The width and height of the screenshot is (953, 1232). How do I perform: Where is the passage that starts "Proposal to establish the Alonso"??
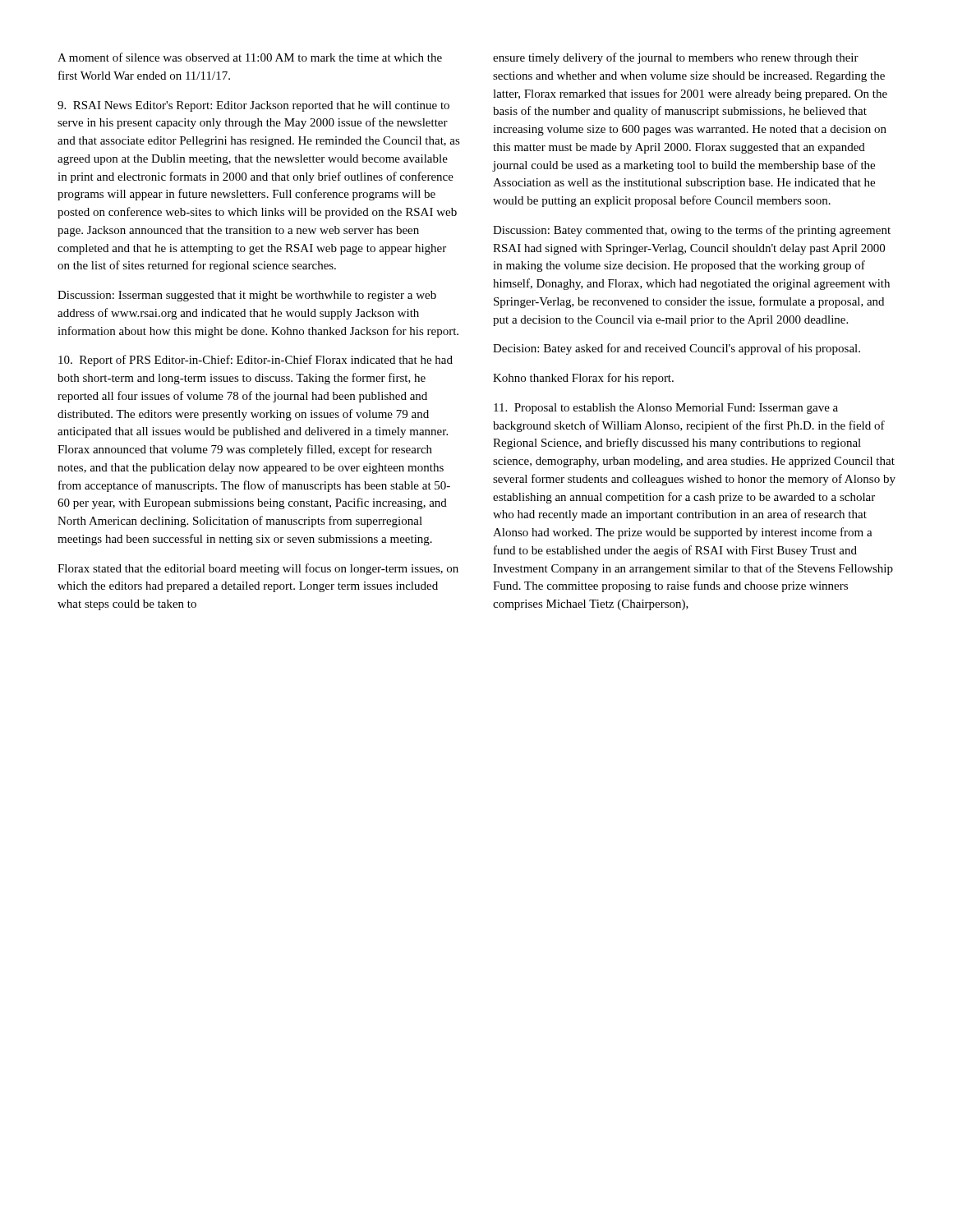(x=694, y=505)
